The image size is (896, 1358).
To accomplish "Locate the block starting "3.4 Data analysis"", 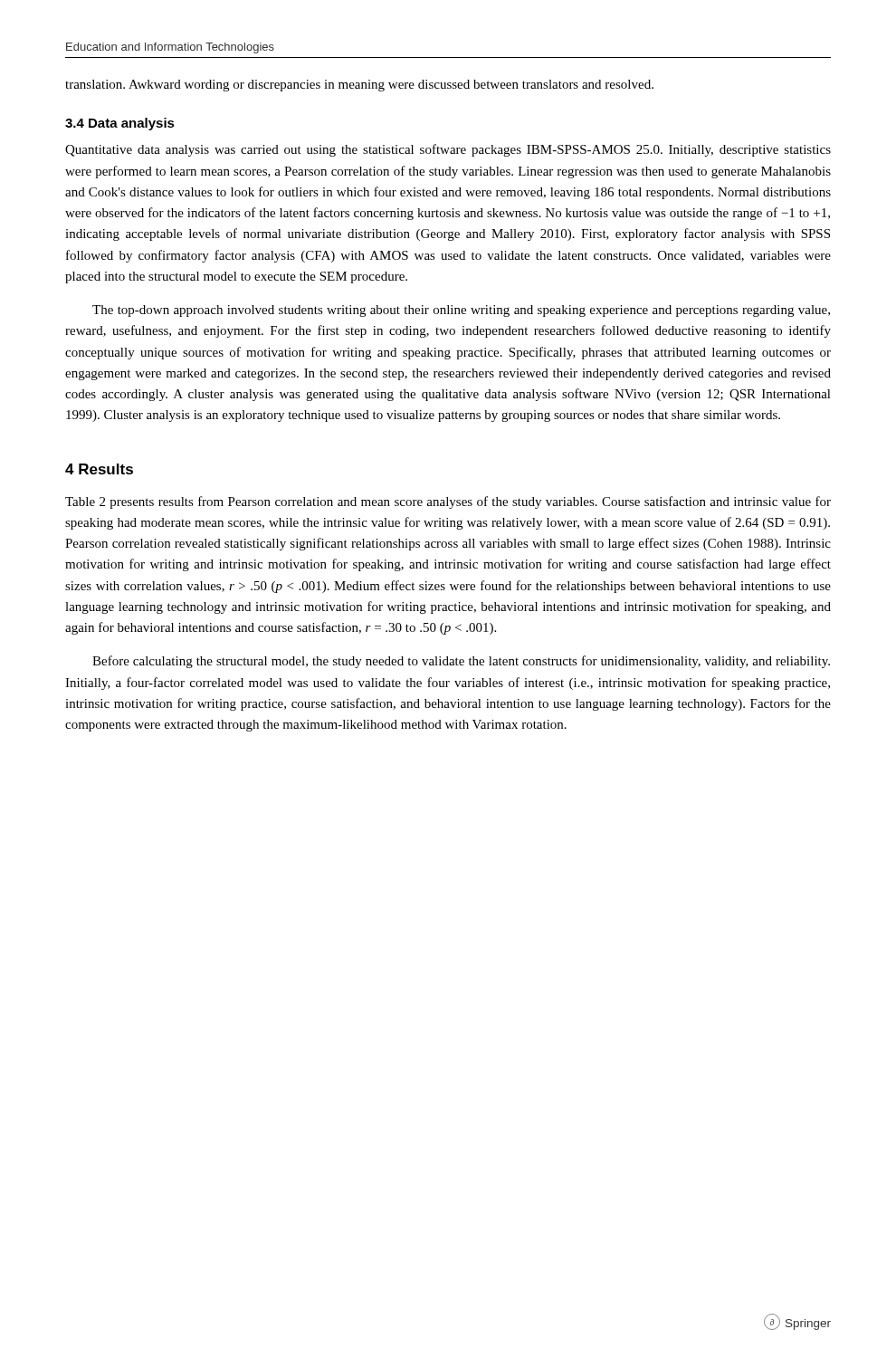I will 120,123.
